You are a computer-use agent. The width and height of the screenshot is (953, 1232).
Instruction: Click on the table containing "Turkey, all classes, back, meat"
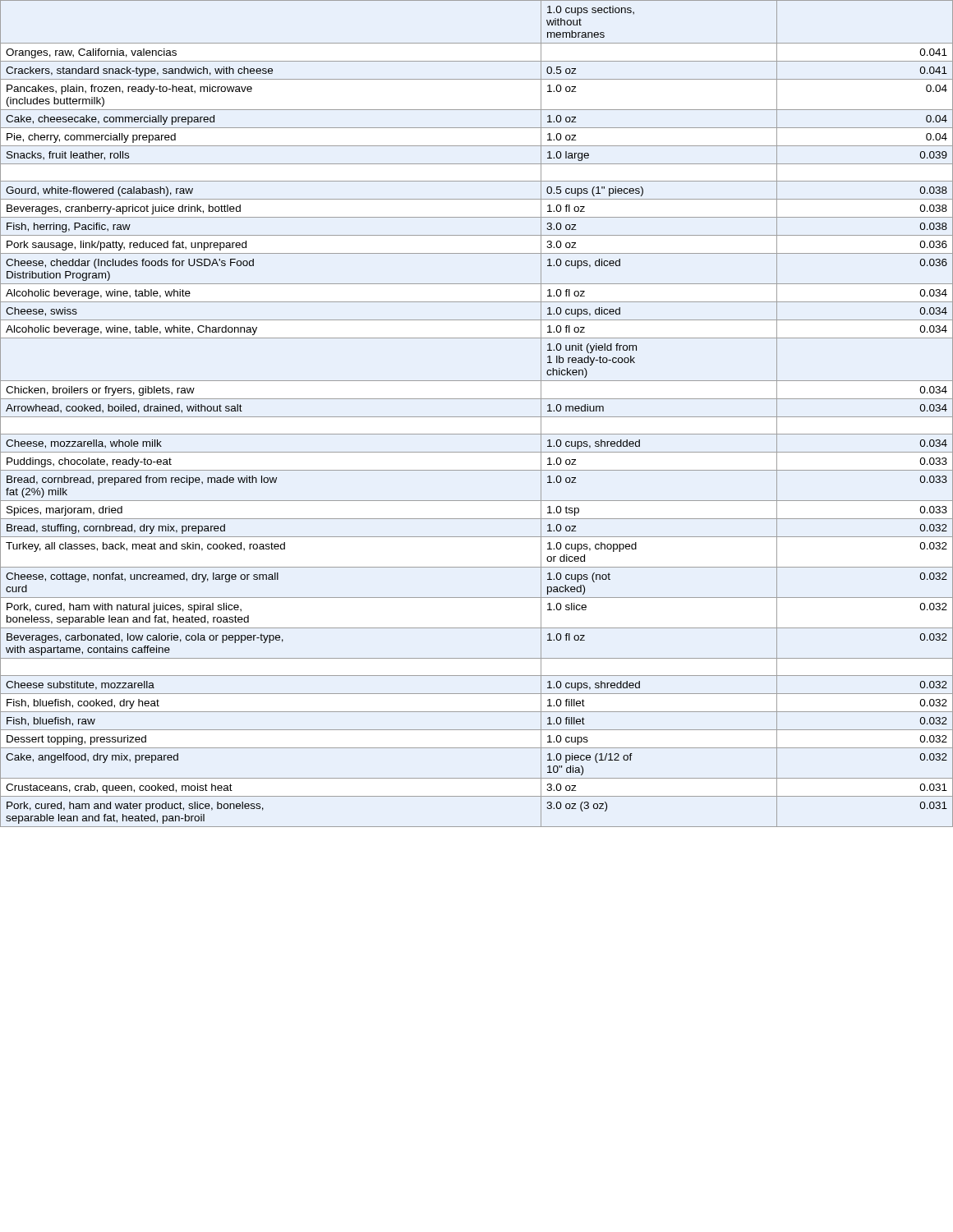(x=476, y=414)
